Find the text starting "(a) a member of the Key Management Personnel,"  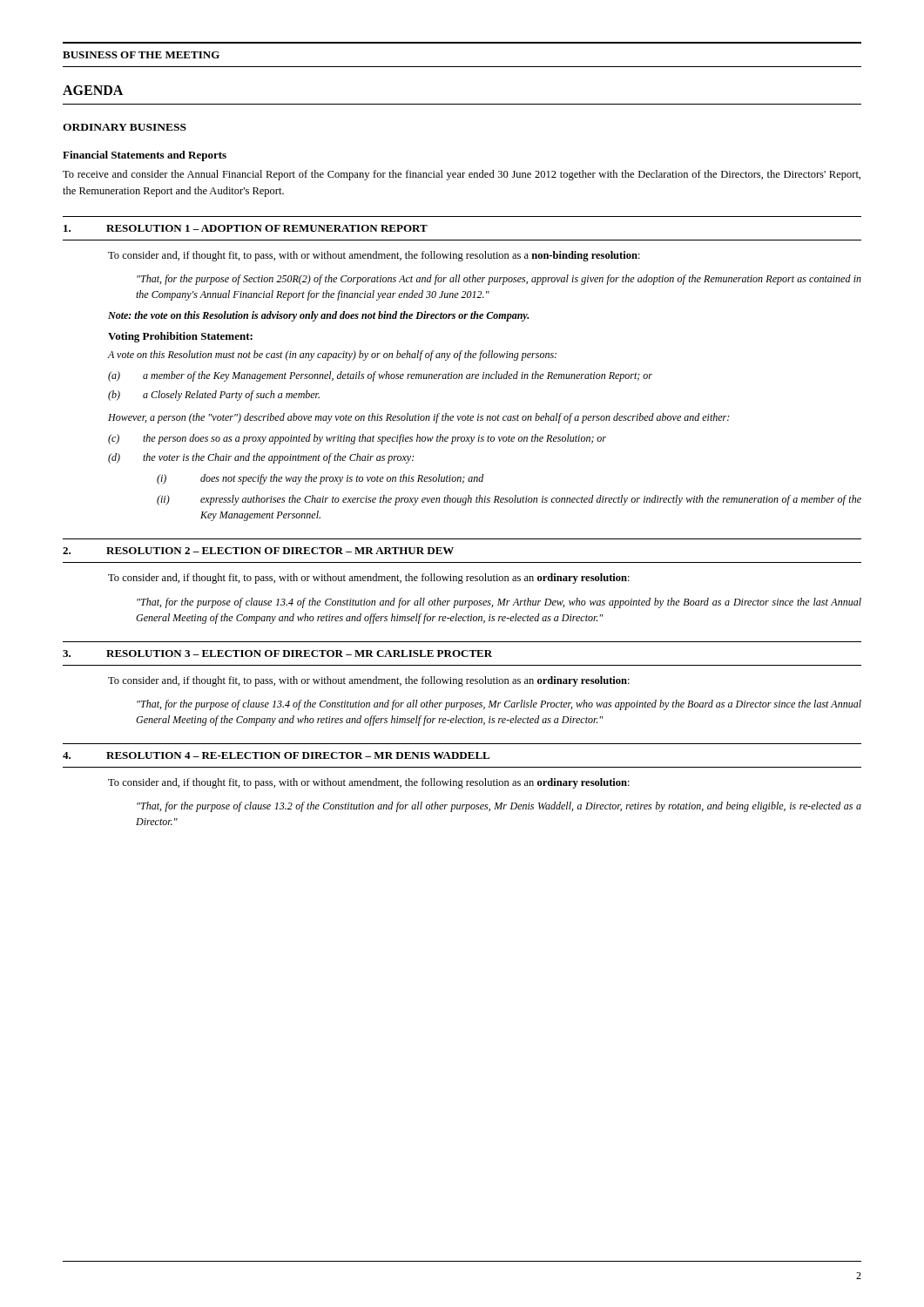(x=485, y=376)
